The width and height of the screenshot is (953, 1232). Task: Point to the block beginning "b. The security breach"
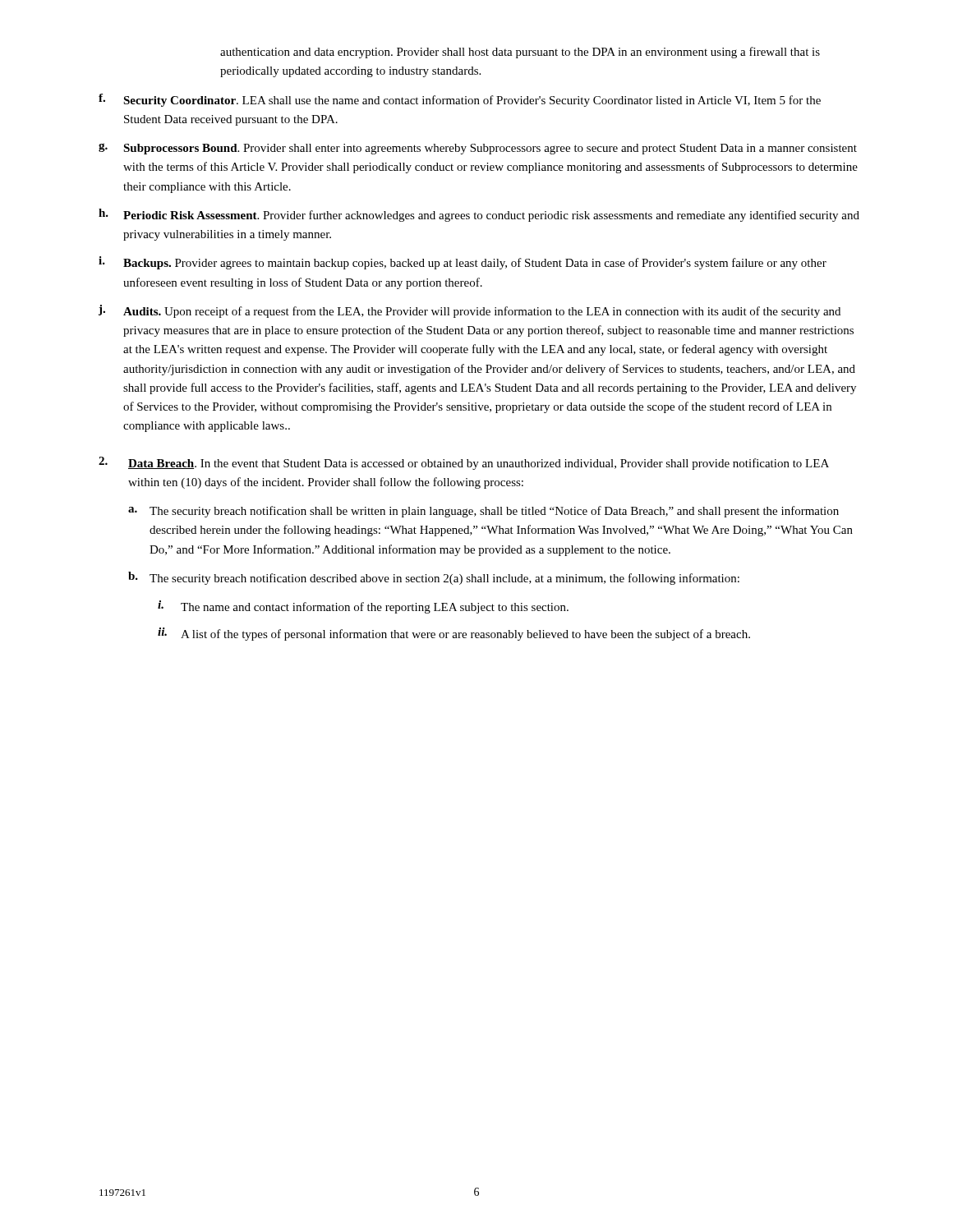(495, 578)
